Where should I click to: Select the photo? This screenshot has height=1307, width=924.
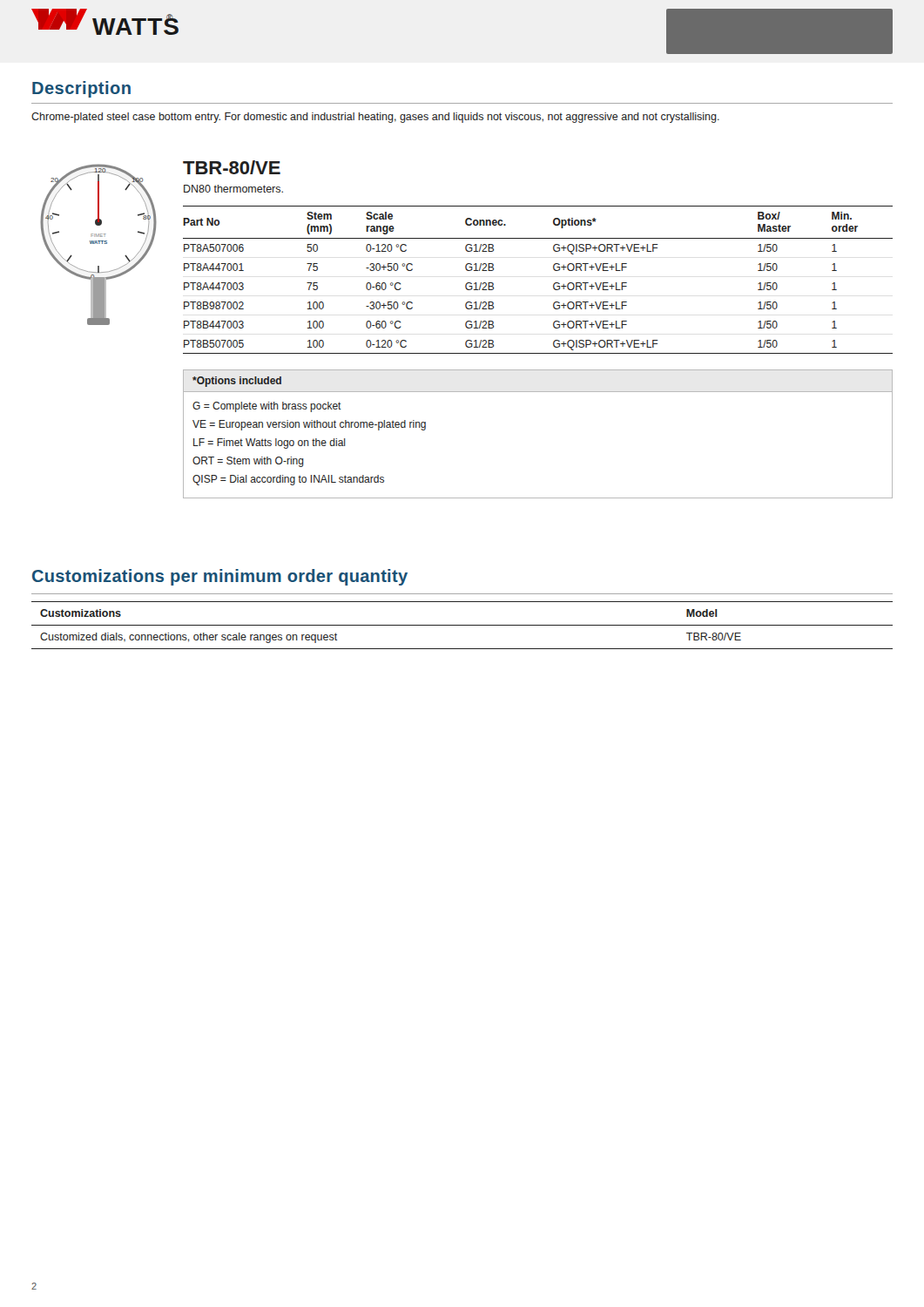tap(99, 242)
